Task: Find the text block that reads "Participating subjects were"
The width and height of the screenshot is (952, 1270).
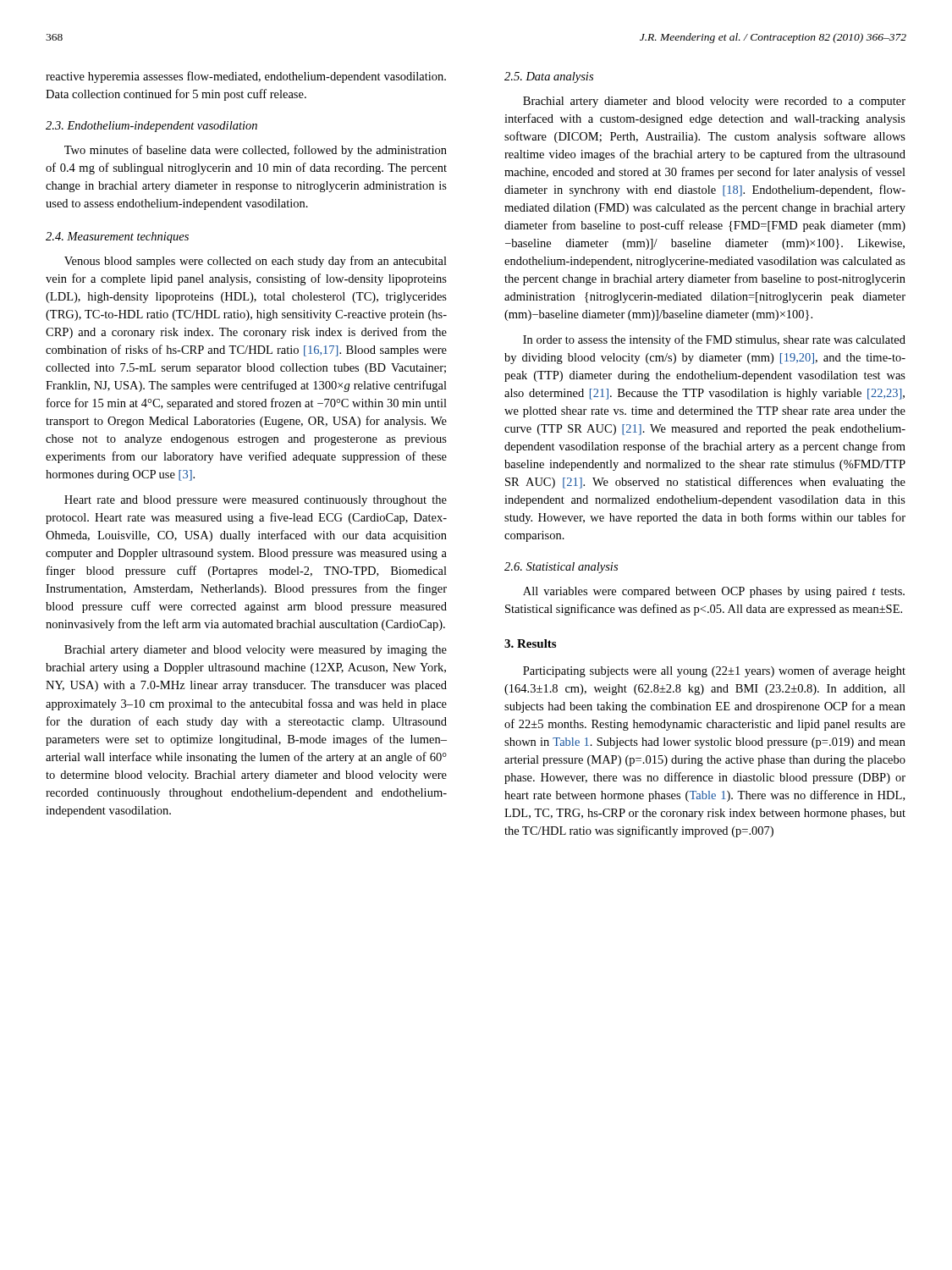Action: (705, 751)
